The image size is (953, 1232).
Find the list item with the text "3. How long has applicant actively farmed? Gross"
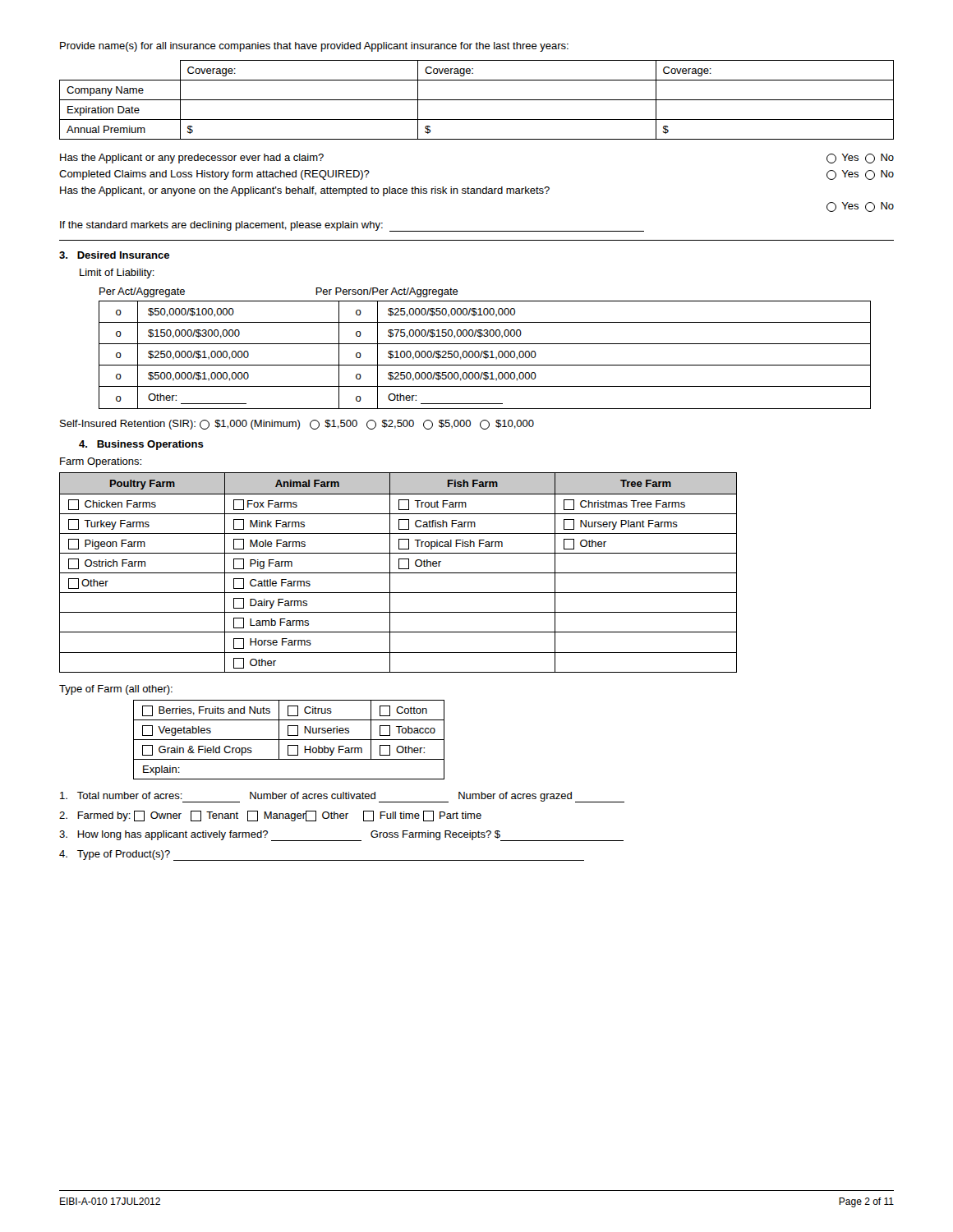tap(341, 834)
